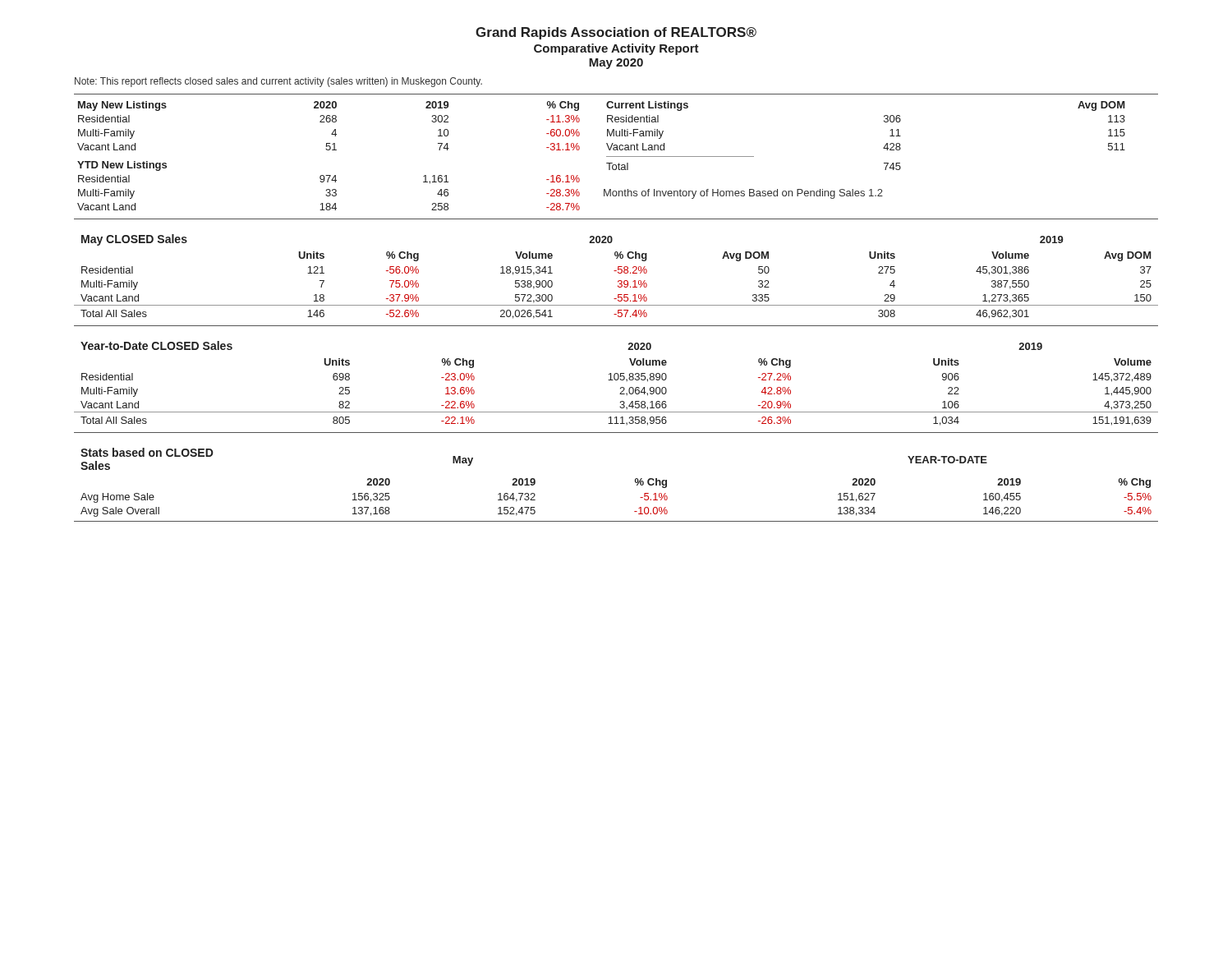Screen dimensions: 953x1232
Task: Locate the table with the text "YTD New Listings"
Action: pyautogui.click(x=330, y=156)
